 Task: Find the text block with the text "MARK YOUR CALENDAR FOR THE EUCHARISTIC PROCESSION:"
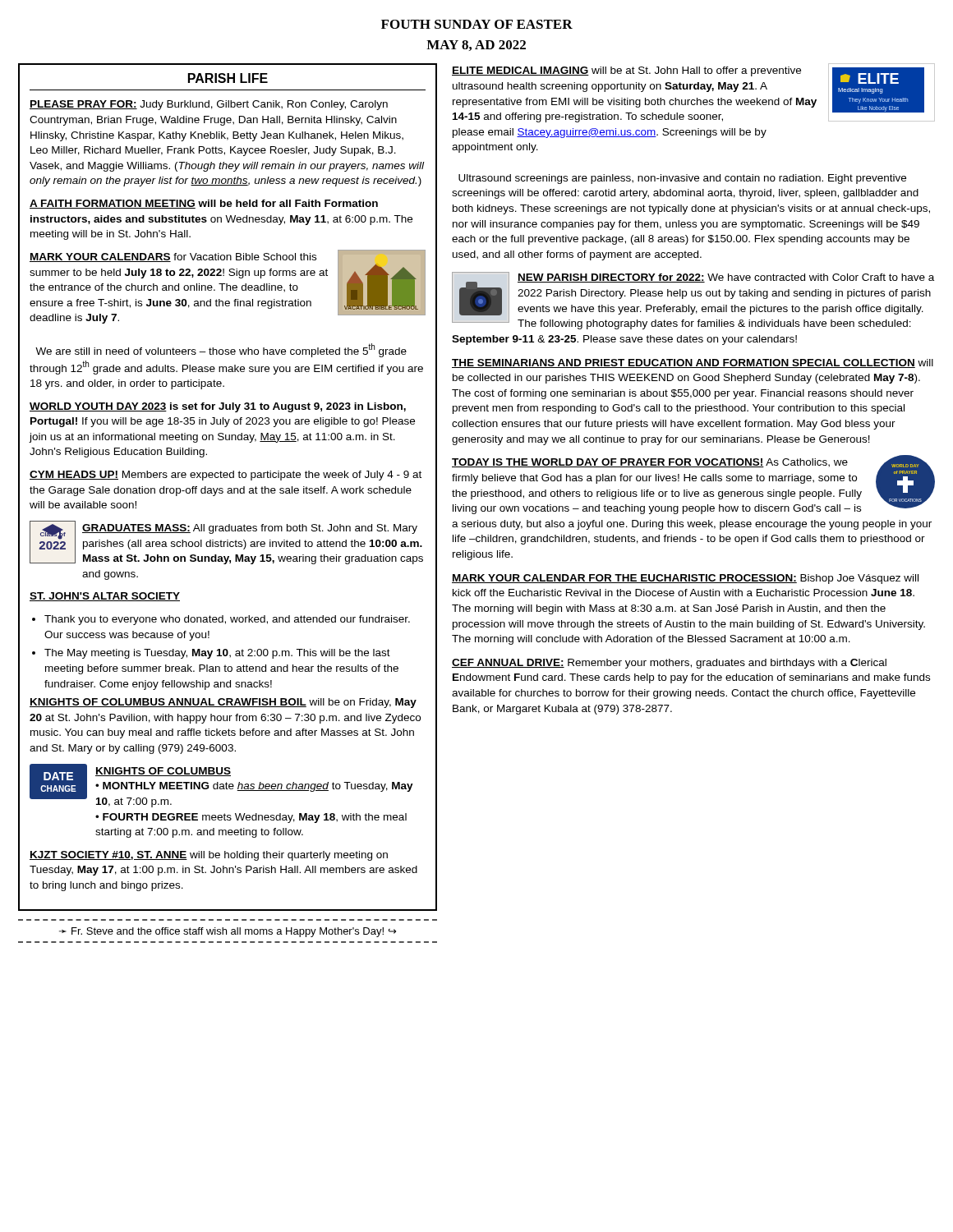(689, 608)
